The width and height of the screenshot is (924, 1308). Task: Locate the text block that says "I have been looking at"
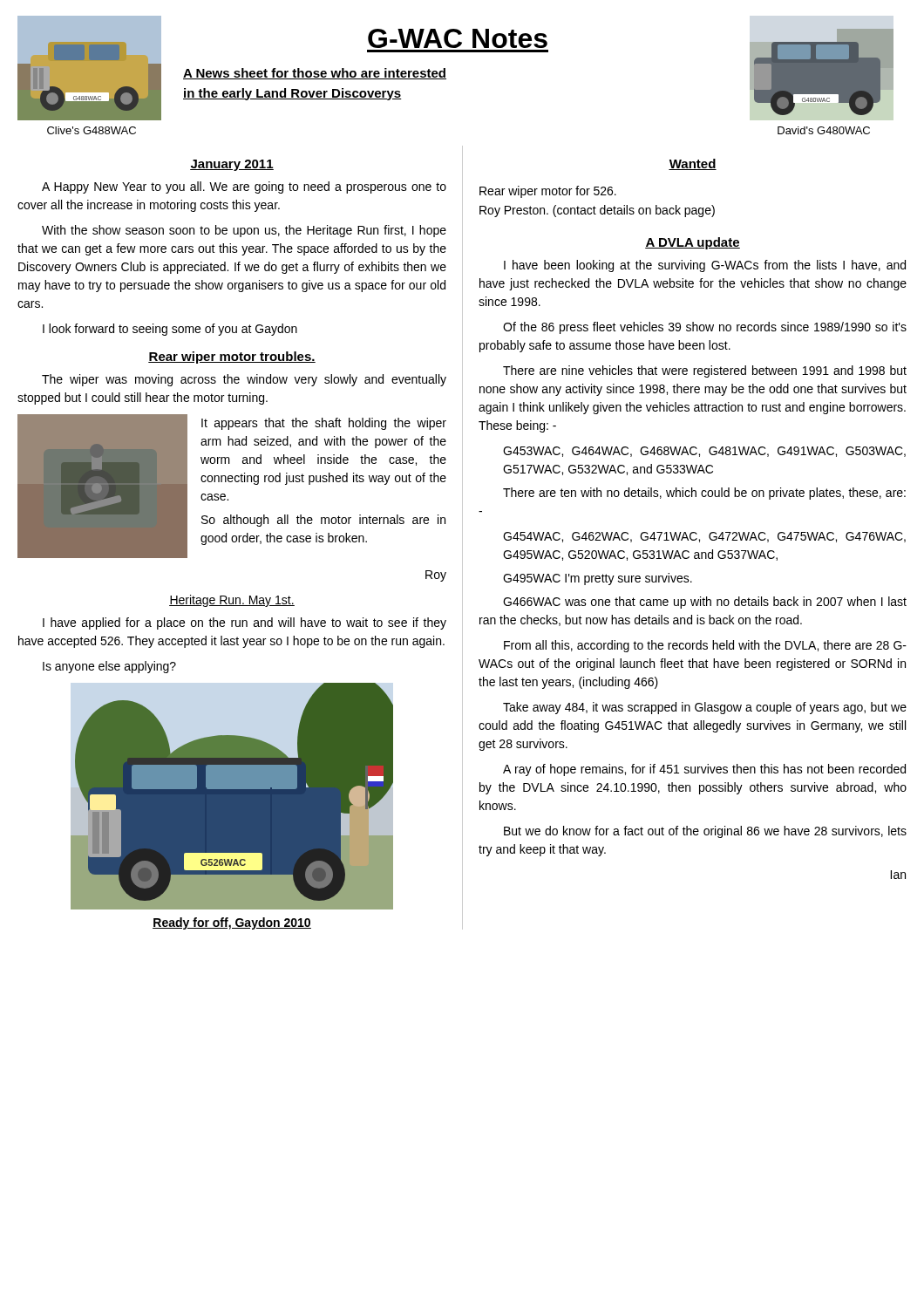693,557
